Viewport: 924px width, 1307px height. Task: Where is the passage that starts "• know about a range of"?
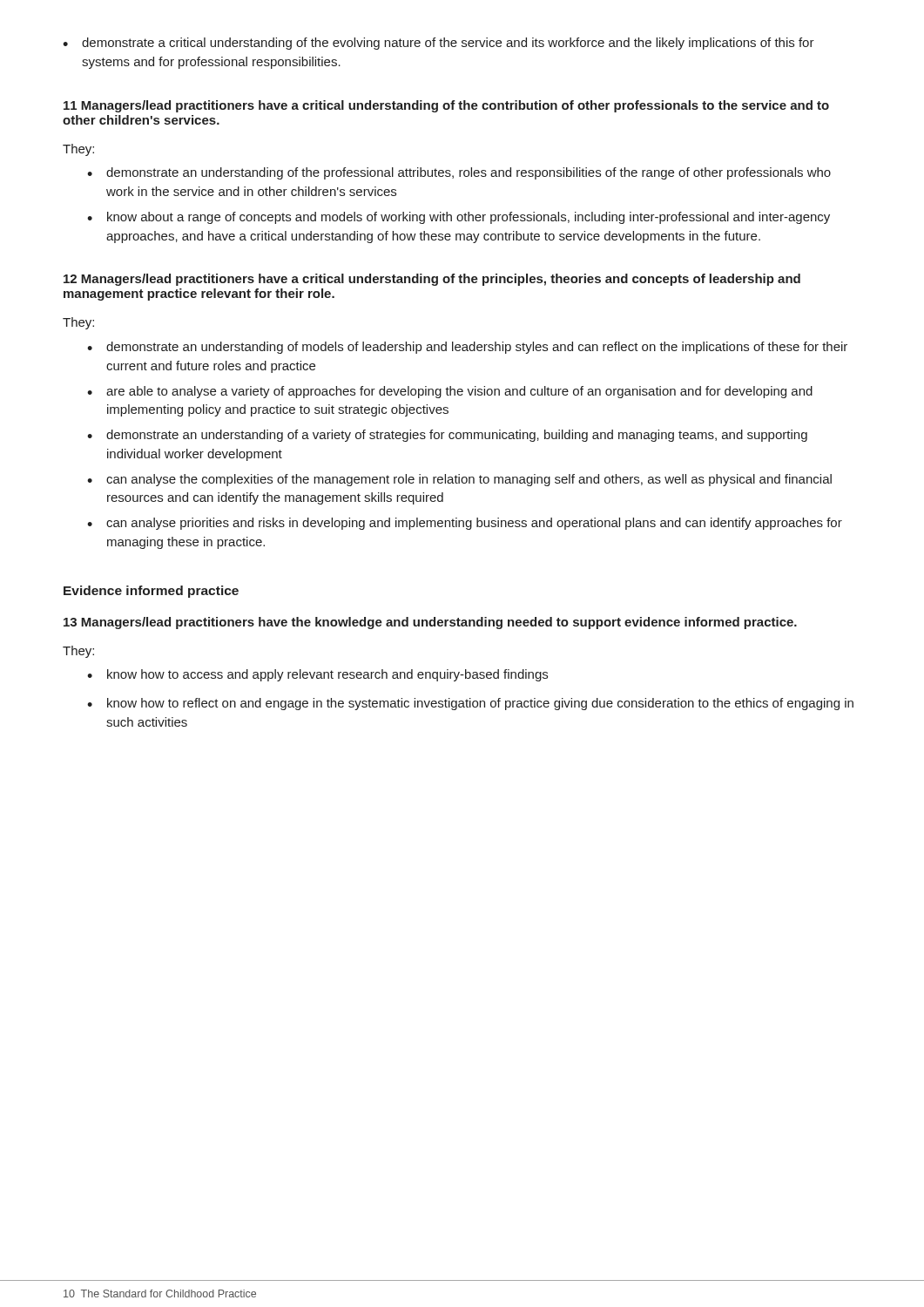coord(474,226)
